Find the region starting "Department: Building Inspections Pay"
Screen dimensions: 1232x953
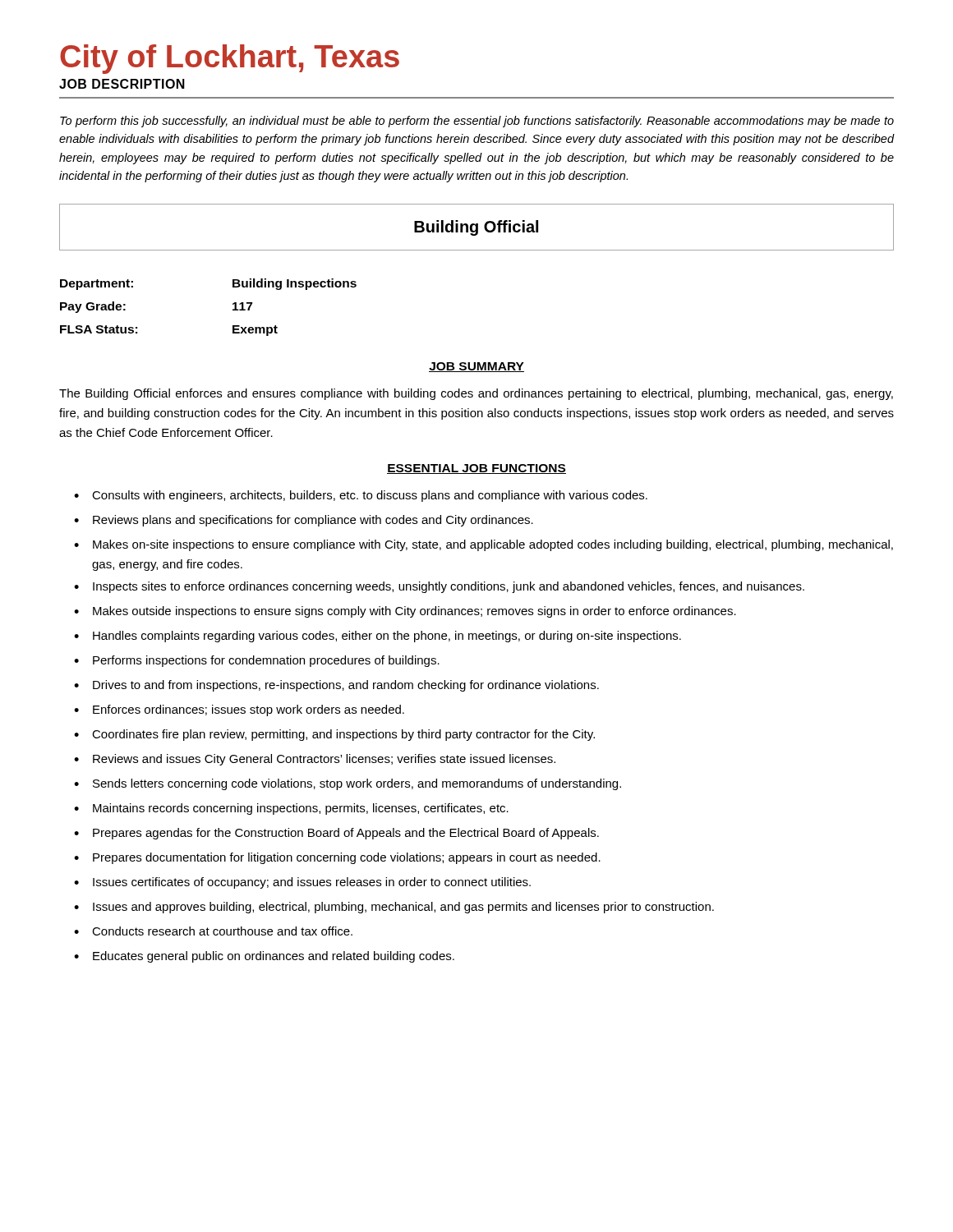click(97, 284)
